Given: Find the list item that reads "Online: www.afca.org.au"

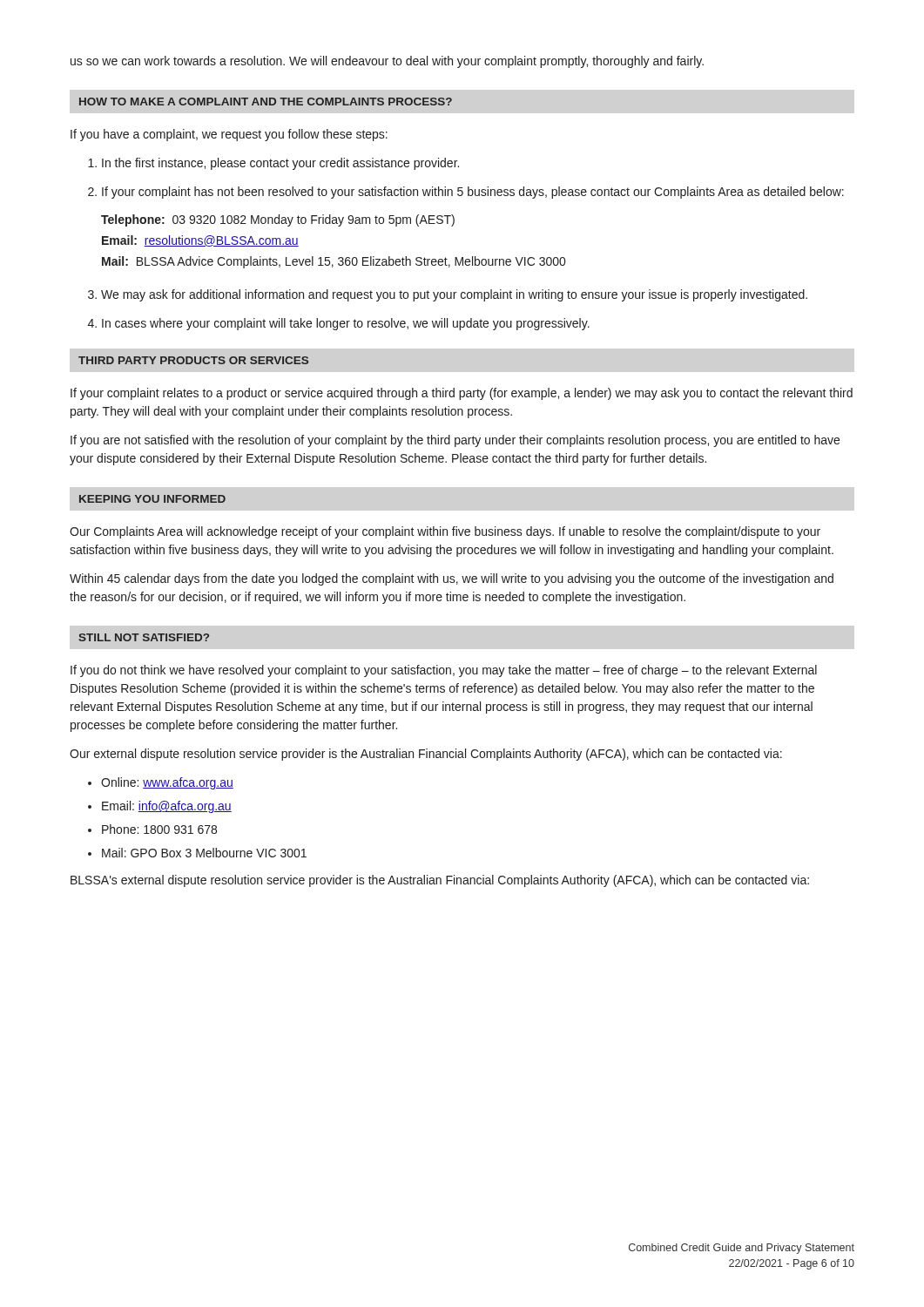Looking at the screenshot, I should [x=167, y=783].
